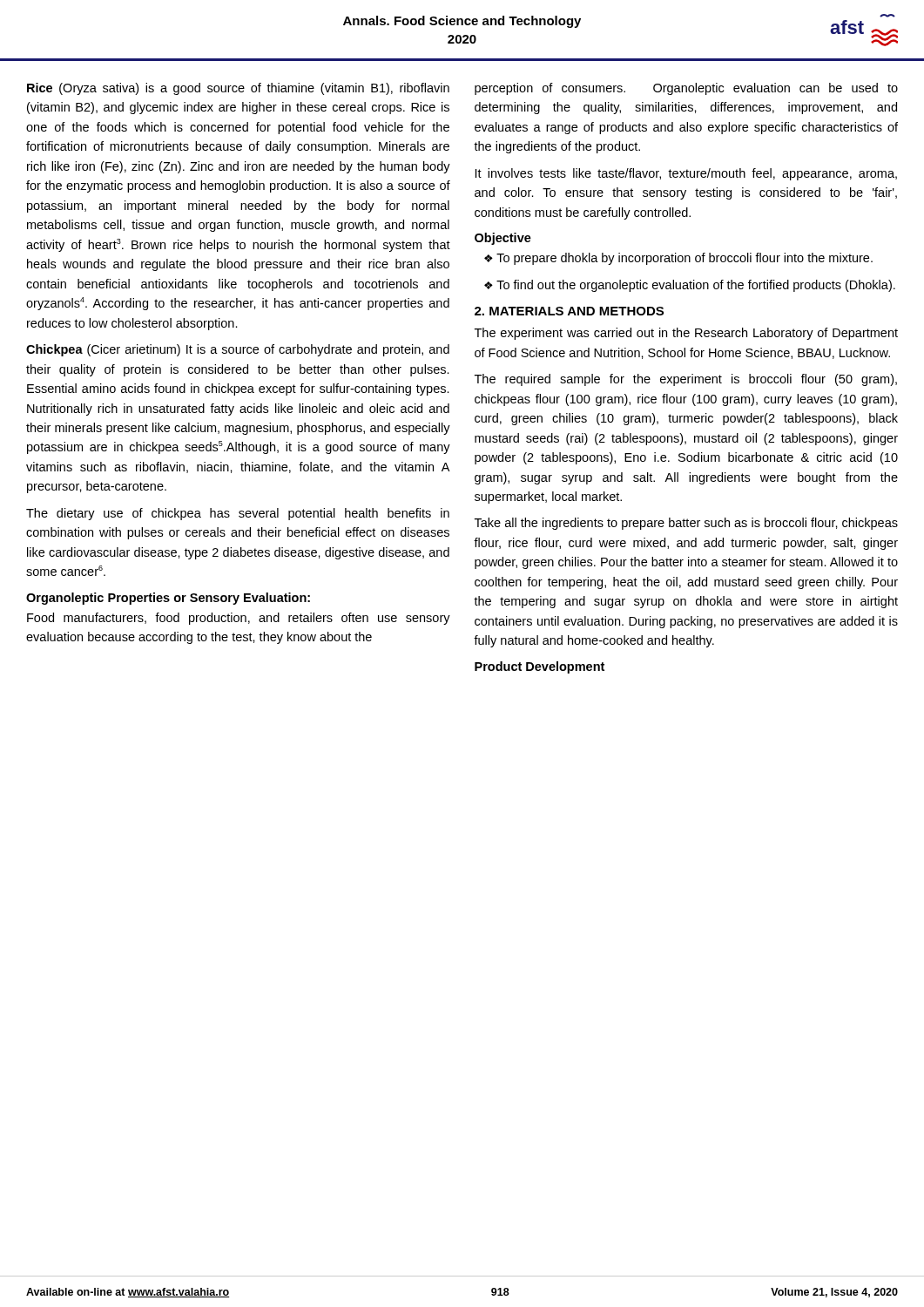Select the text block that says "The experiment was carried out in the Research"

coord(686,487)
